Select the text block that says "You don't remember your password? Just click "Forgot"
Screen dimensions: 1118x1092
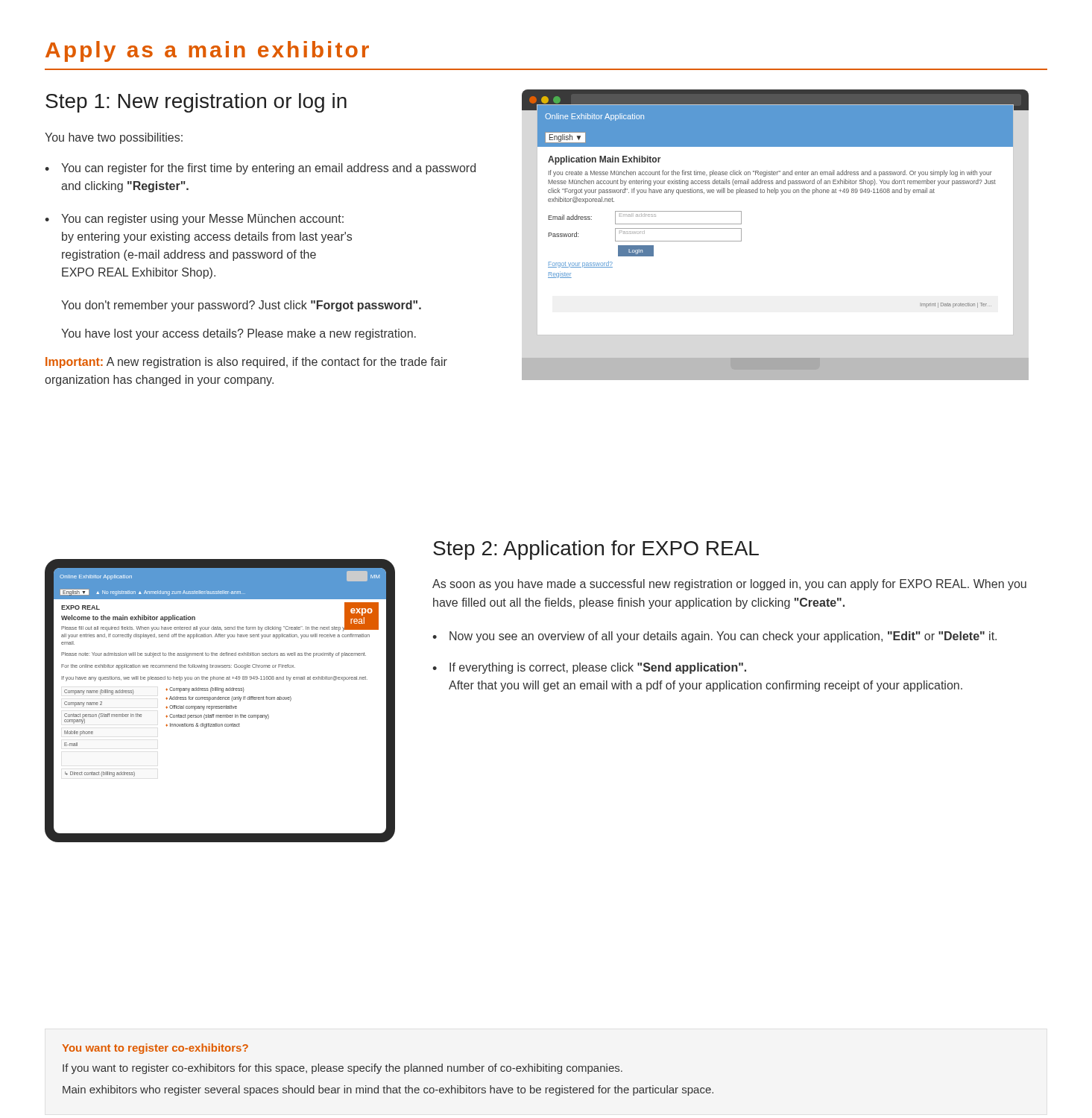click(268, 306)
